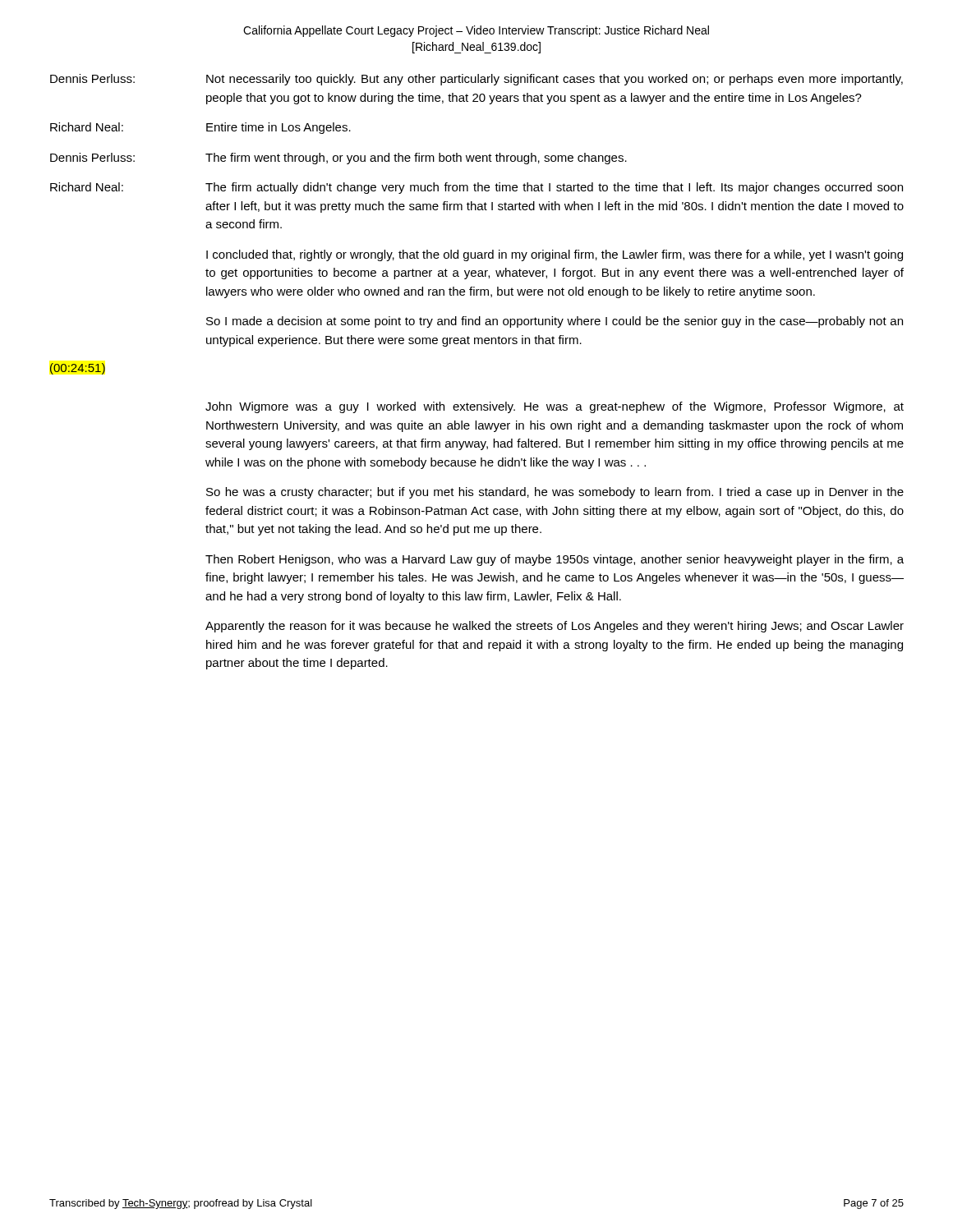
Task: Find the element starting "So I made a decision at some point"
Action: [x=476, y=331]
